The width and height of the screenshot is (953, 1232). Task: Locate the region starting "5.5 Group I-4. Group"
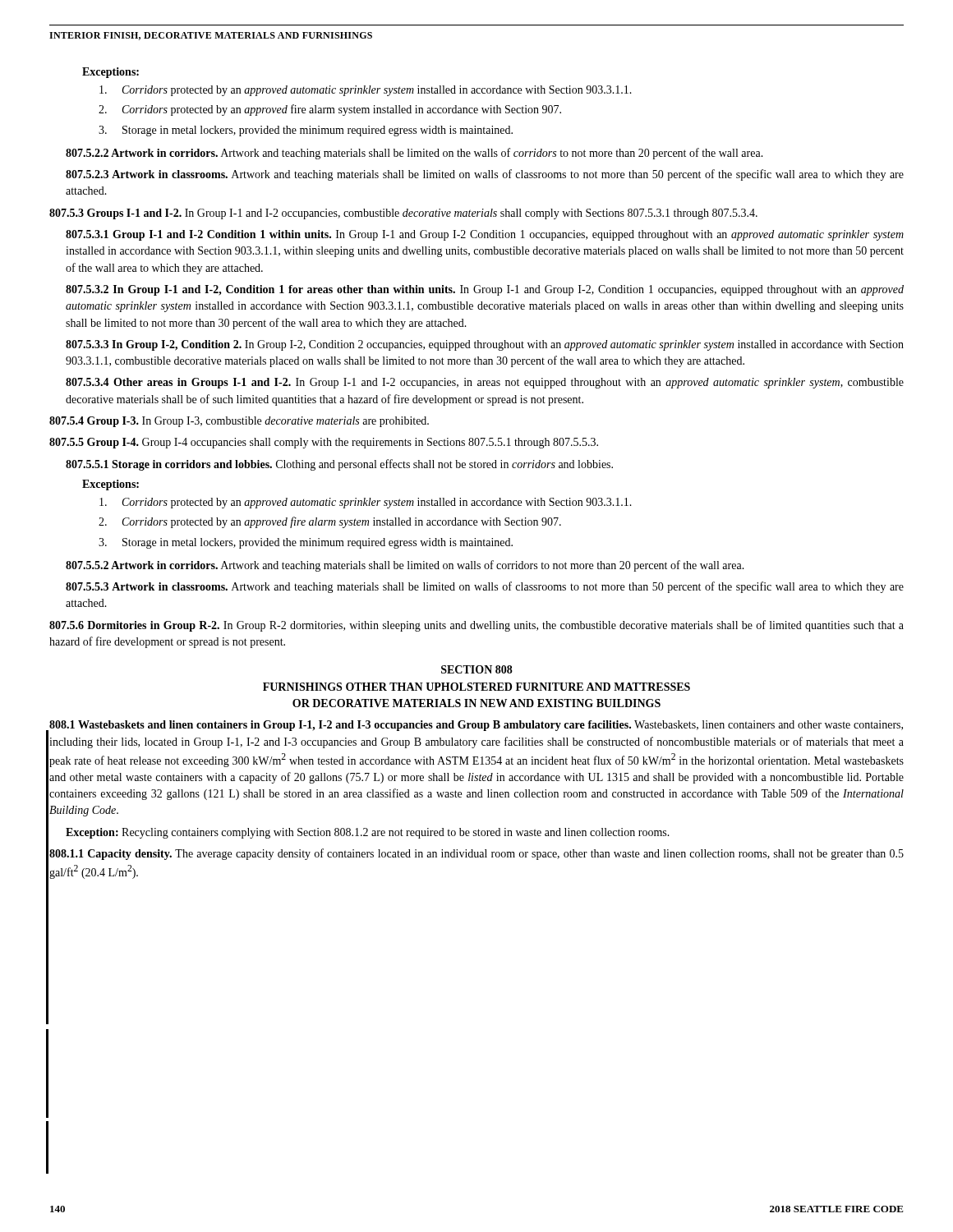476,443
